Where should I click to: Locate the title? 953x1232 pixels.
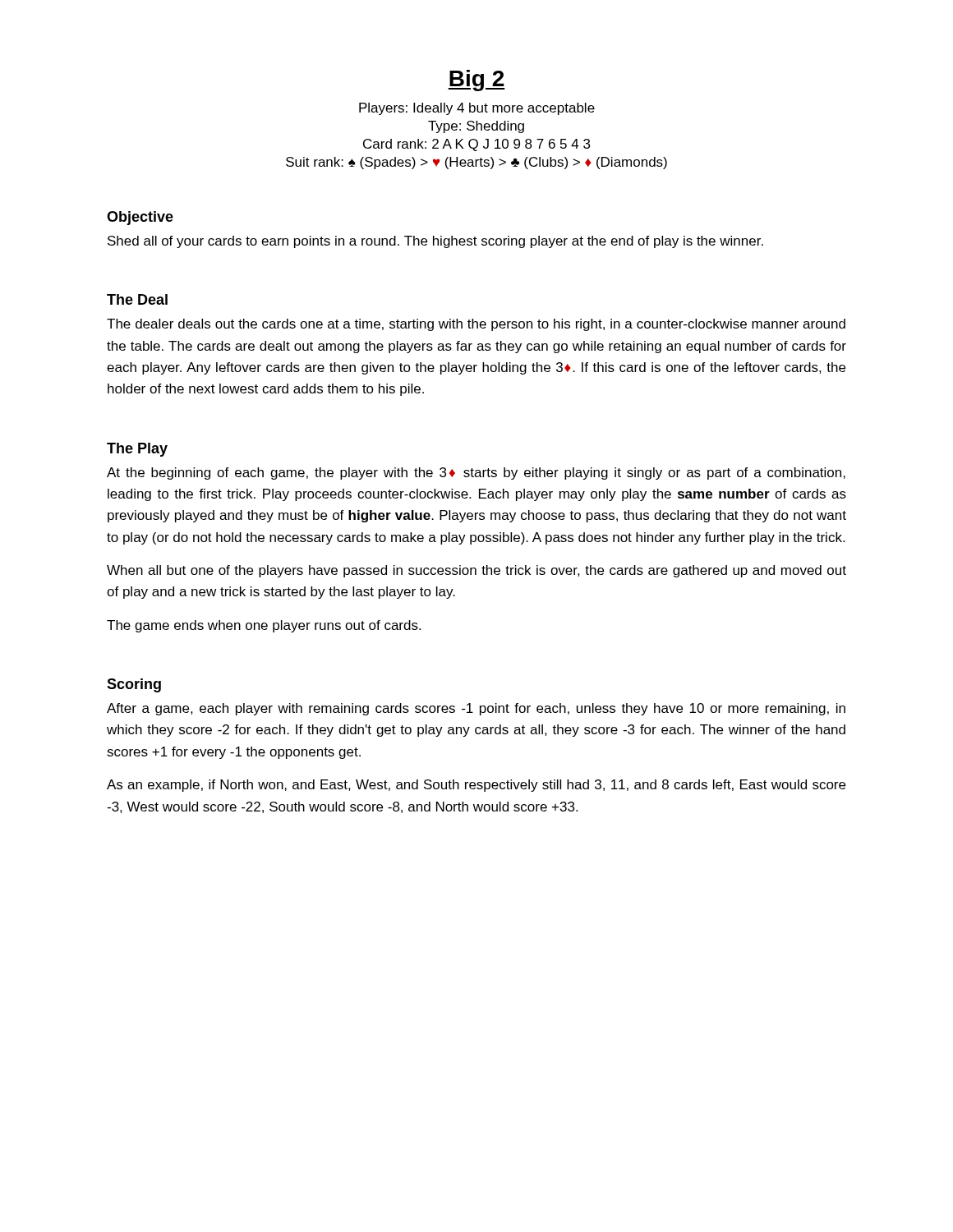pos(476,118)
